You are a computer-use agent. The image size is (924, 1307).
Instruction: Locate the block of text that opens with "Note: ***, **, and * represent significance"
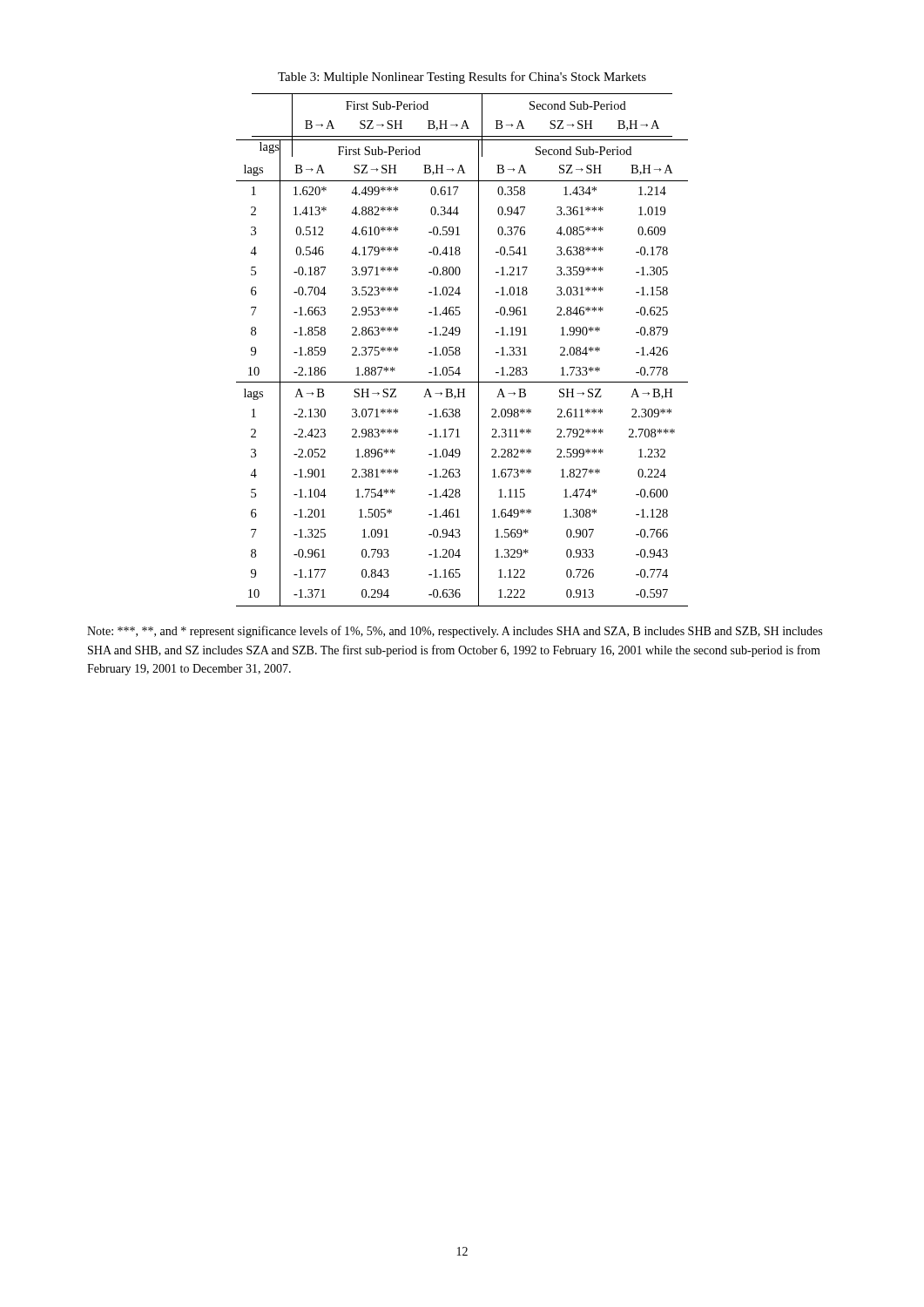pyautogui.click(x=455, y=650)
